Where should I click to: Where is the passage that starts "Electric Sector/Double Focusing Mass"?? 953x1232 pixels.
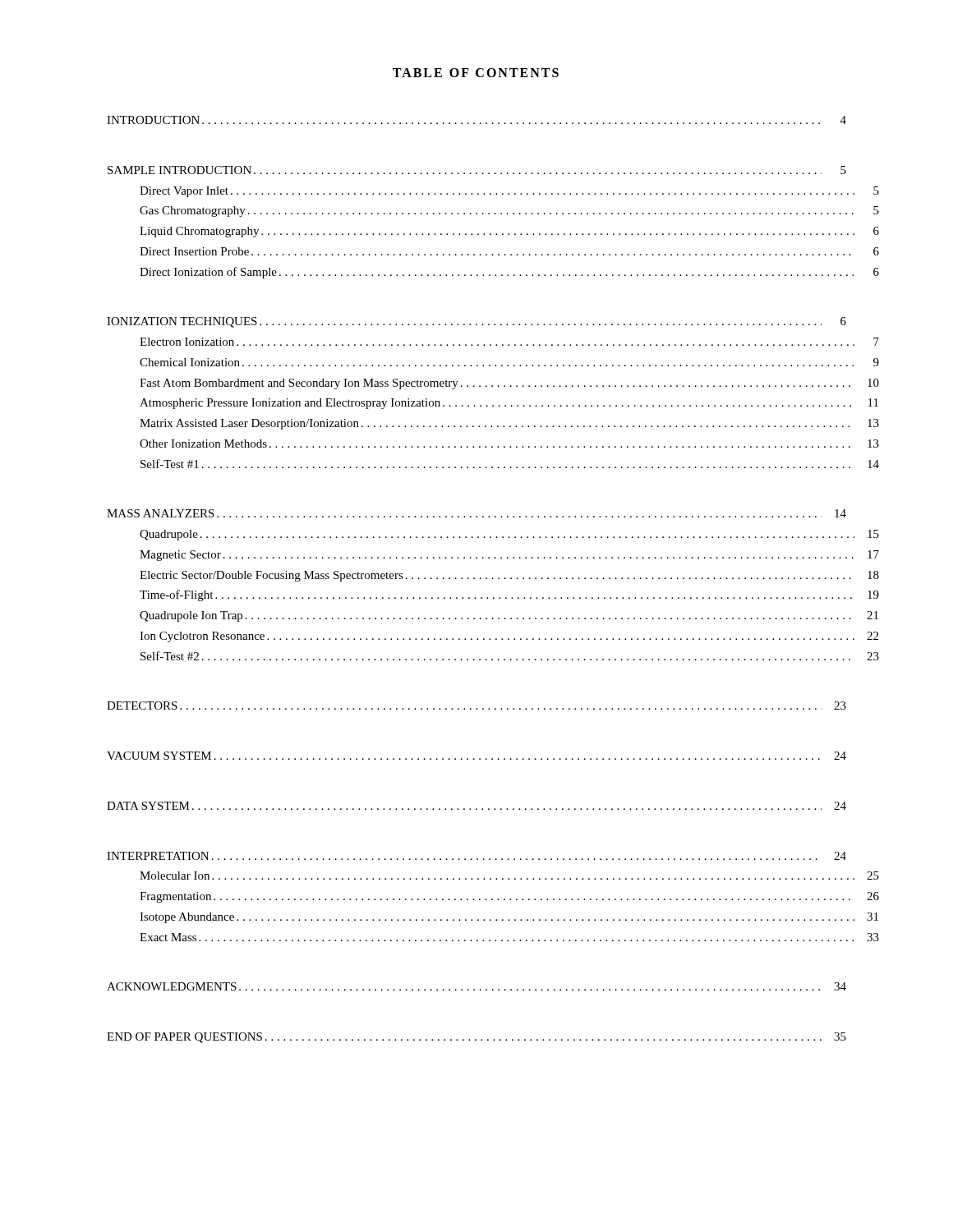pyautogui.click(x=509, y=575)
